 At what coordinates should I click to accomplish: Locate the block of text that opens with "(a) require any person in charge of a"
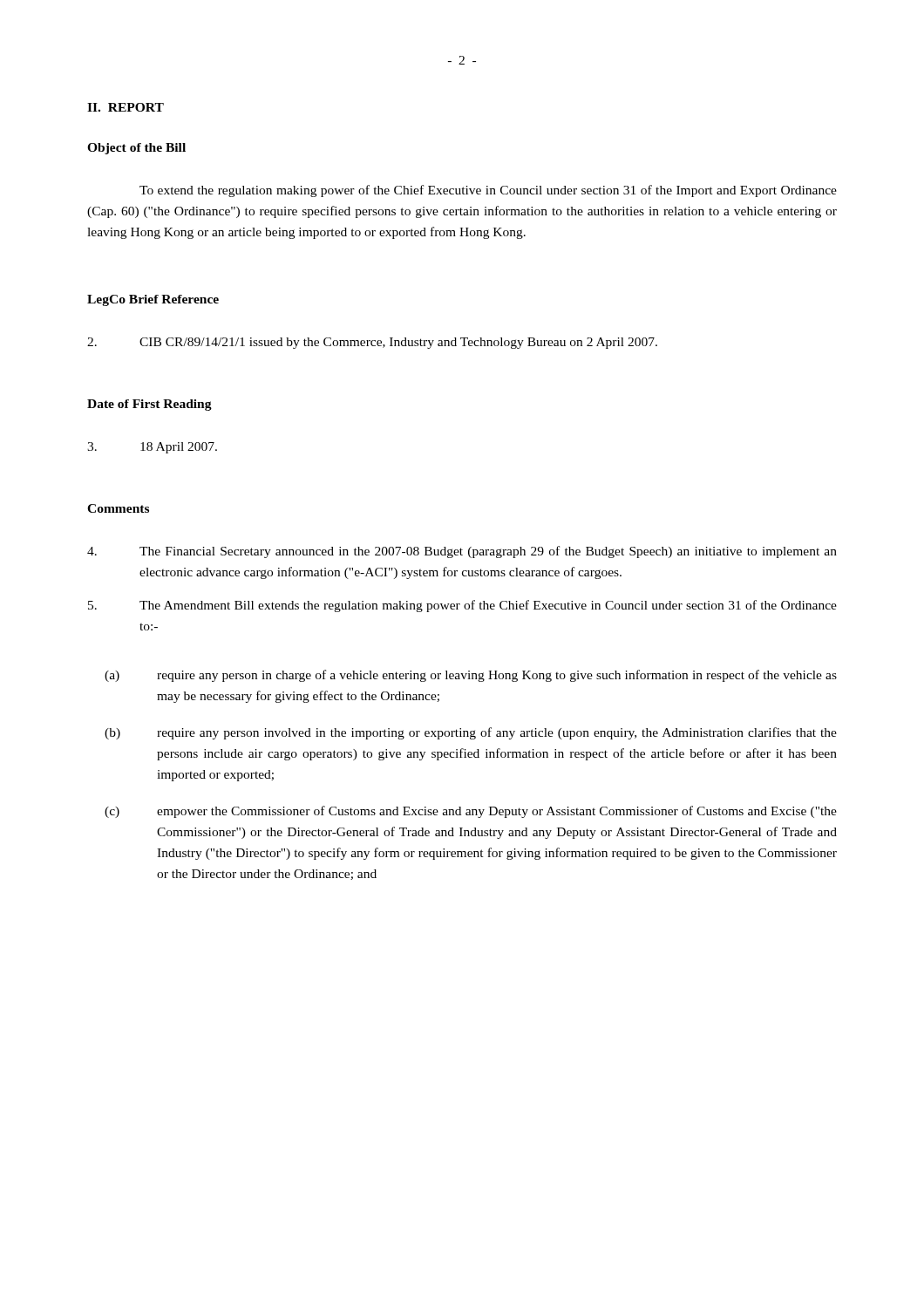[x=462, y=686]
